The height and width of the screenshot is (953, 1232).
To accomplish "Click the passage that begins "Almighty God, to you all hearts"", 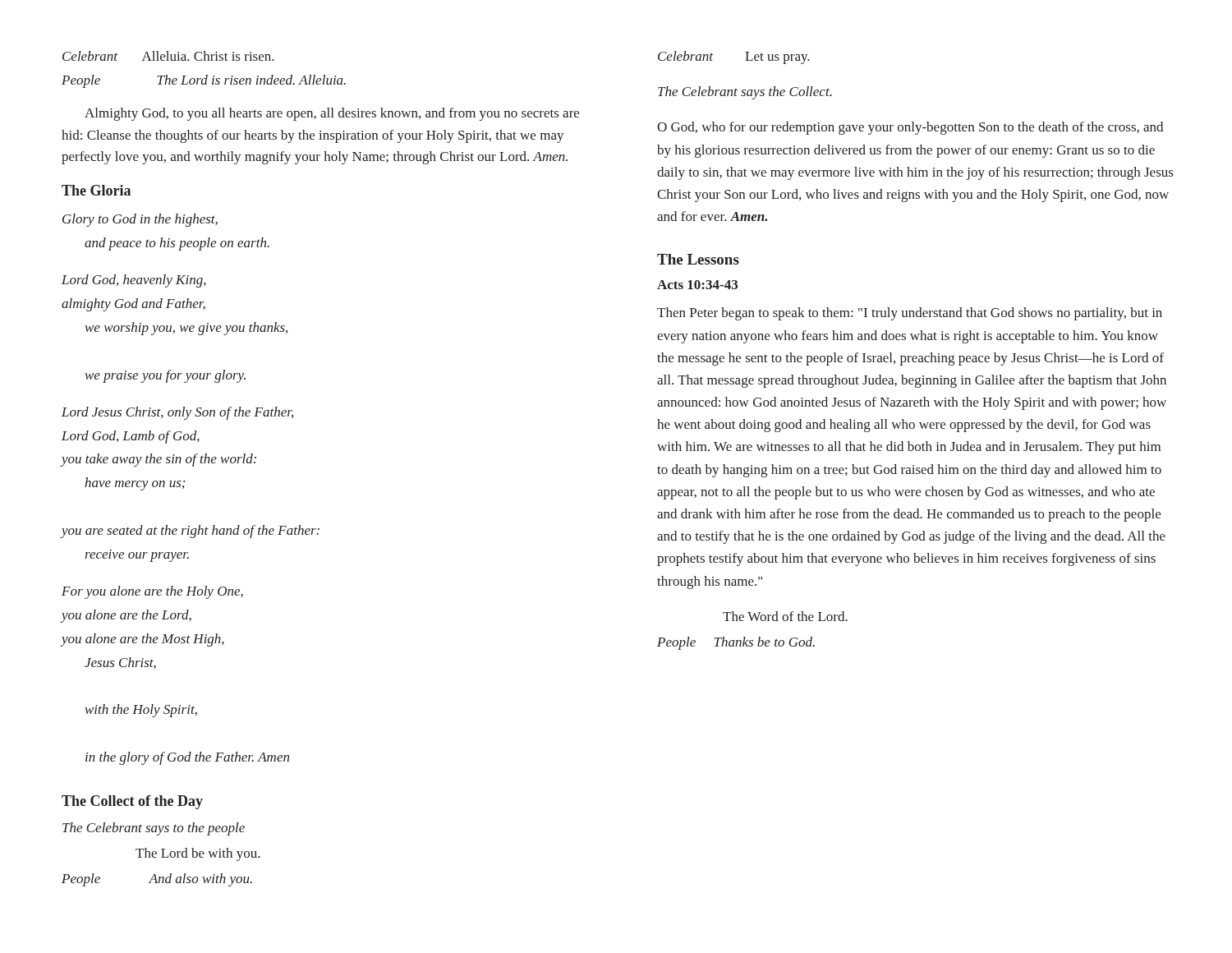I will pos(324,135).
